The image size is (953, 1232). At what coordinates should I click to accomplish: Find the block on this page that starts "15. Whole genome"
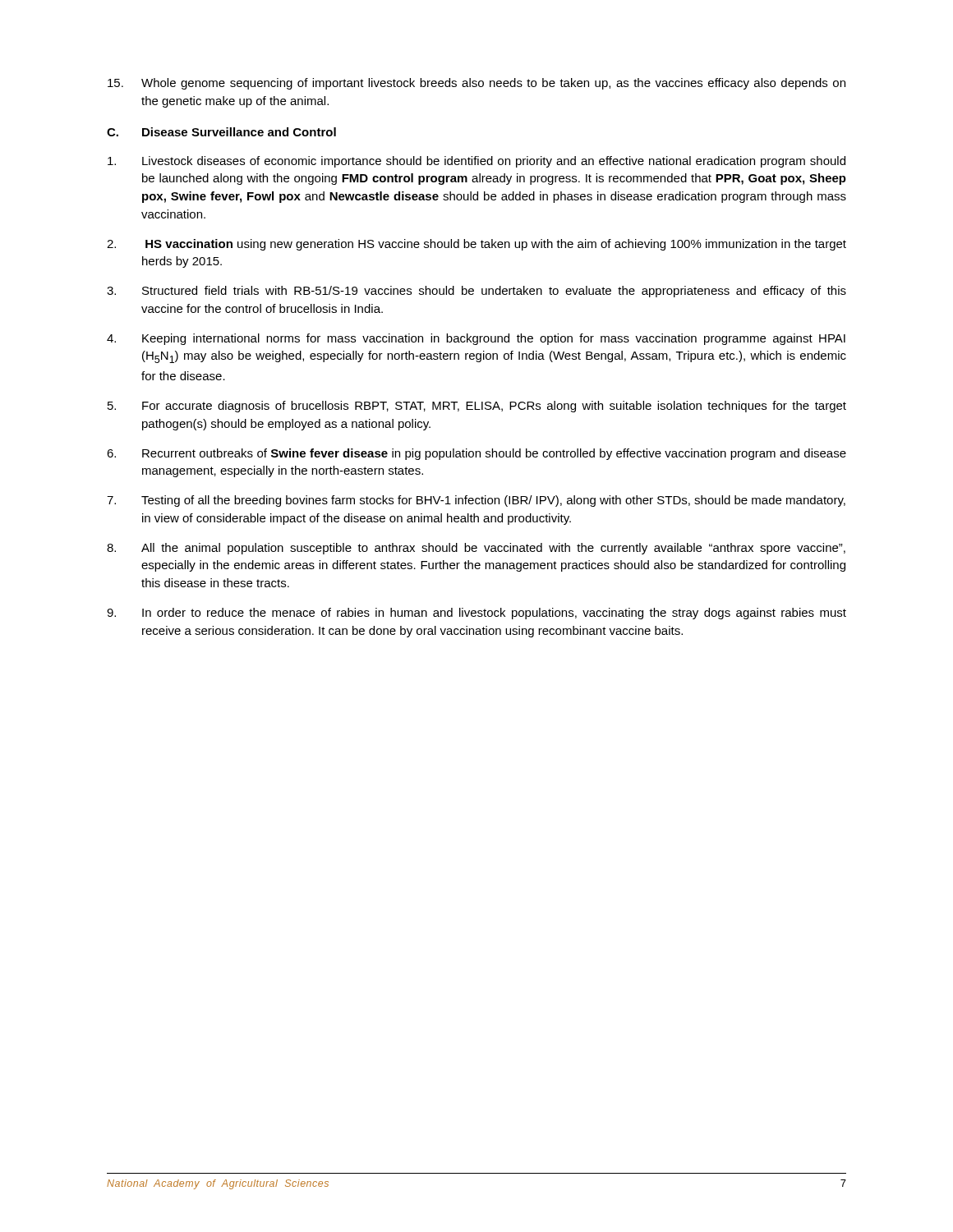476,92
